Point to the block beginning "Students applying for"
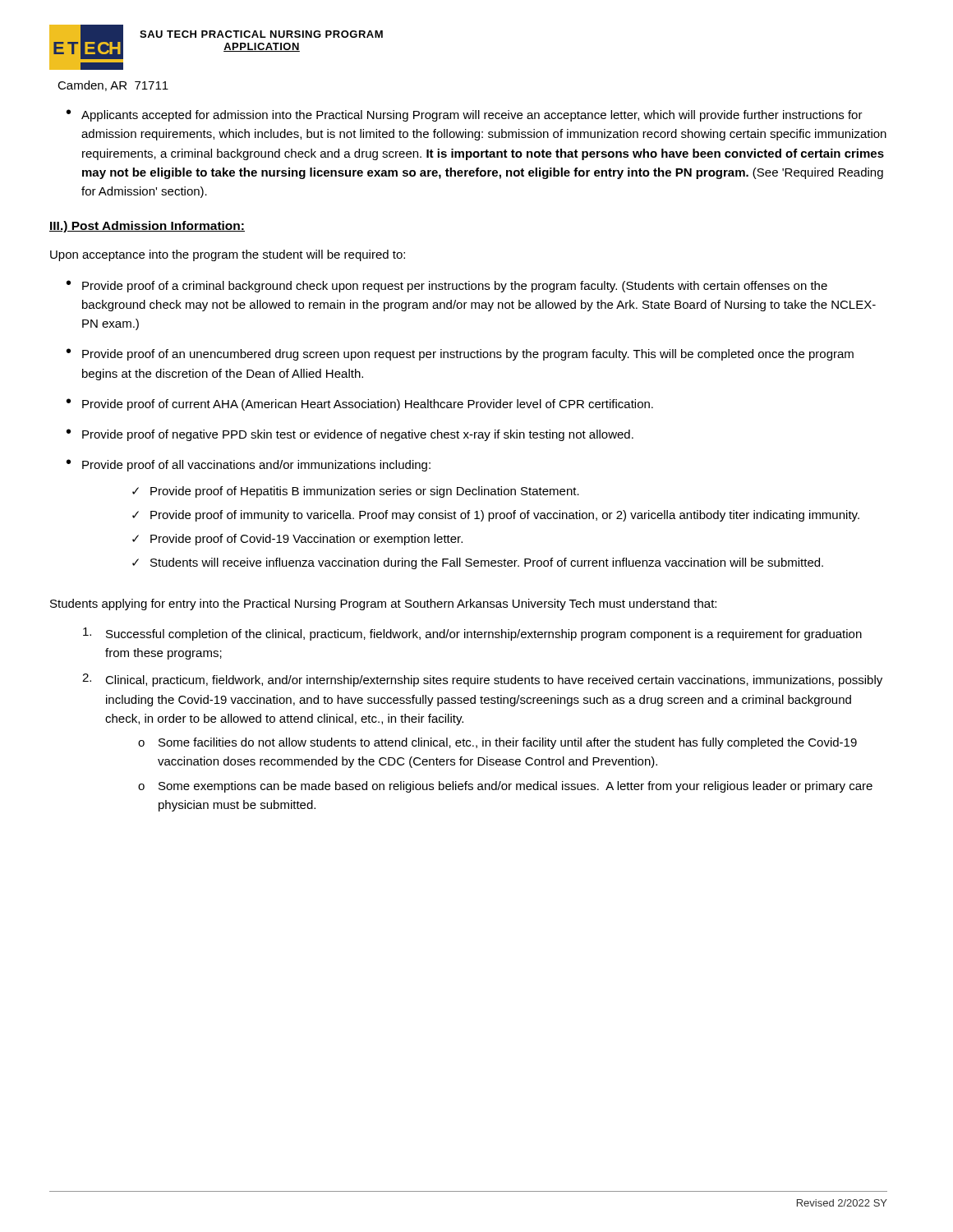953x1232 pixels. [383, 603]
